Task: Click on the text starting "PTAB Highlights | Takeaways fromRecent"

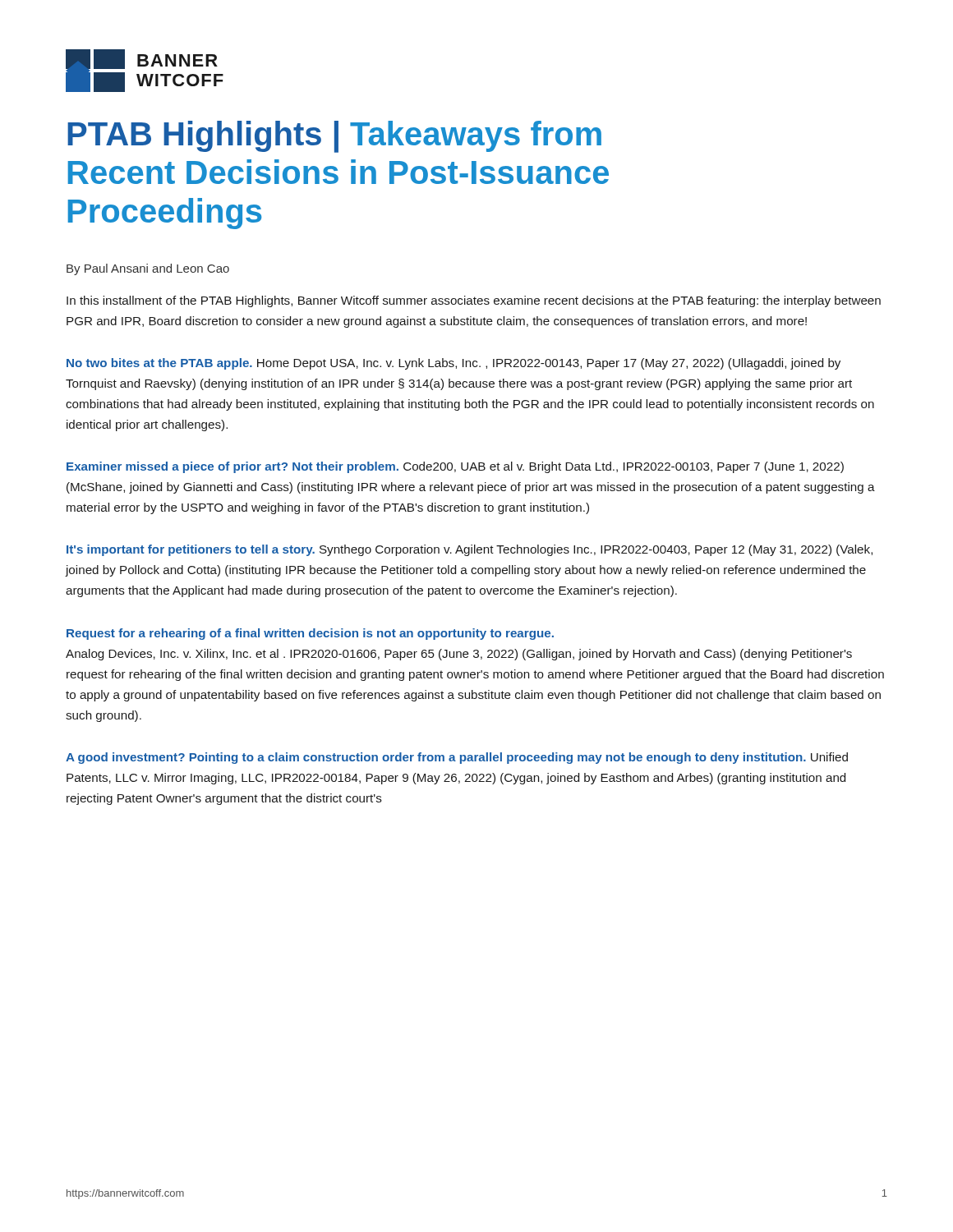Action: pos(338,173)
